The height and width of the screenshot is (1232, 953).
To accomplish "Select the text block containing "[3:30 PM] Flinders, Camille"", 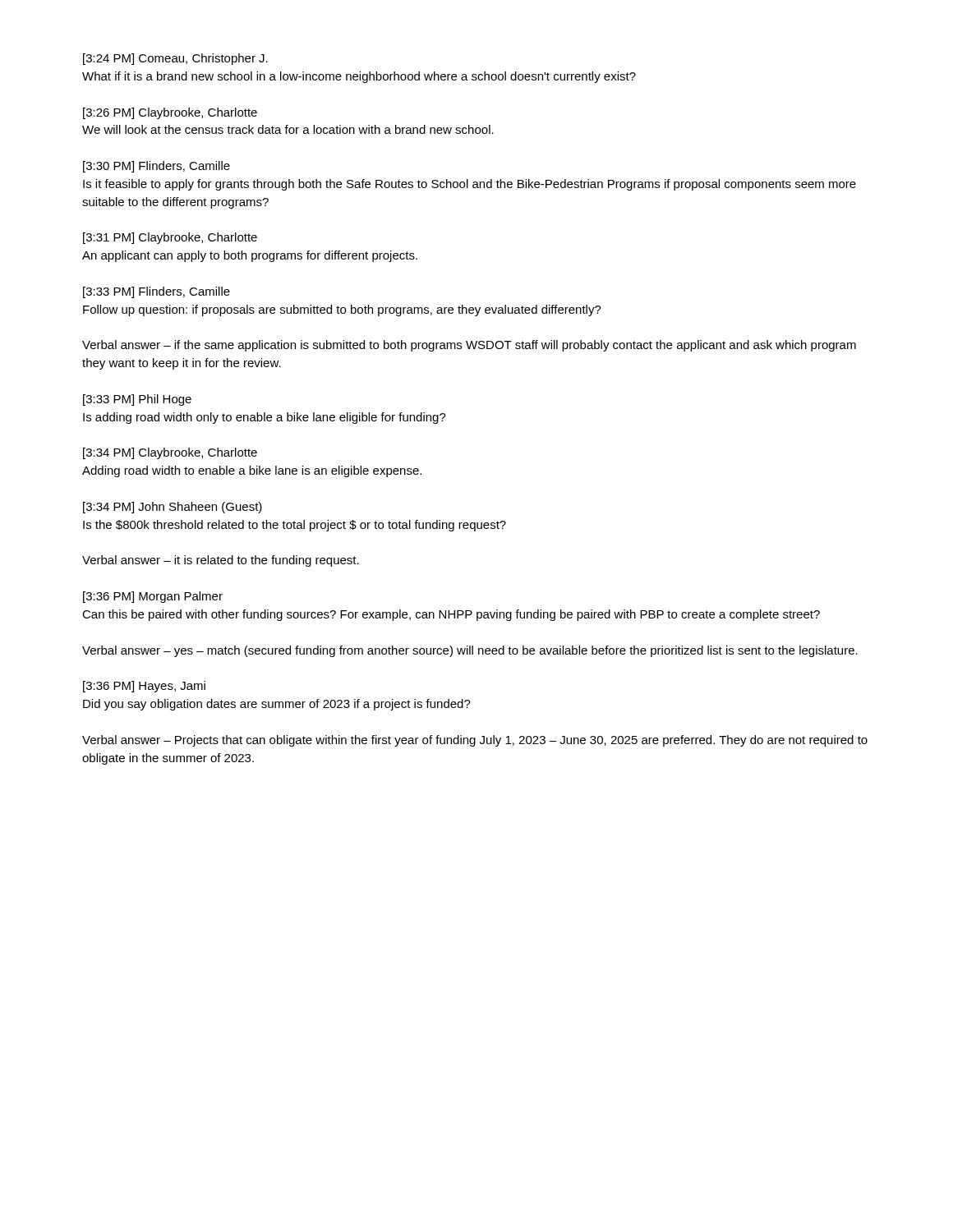I will pyautogui.click(x=476, y=184).
